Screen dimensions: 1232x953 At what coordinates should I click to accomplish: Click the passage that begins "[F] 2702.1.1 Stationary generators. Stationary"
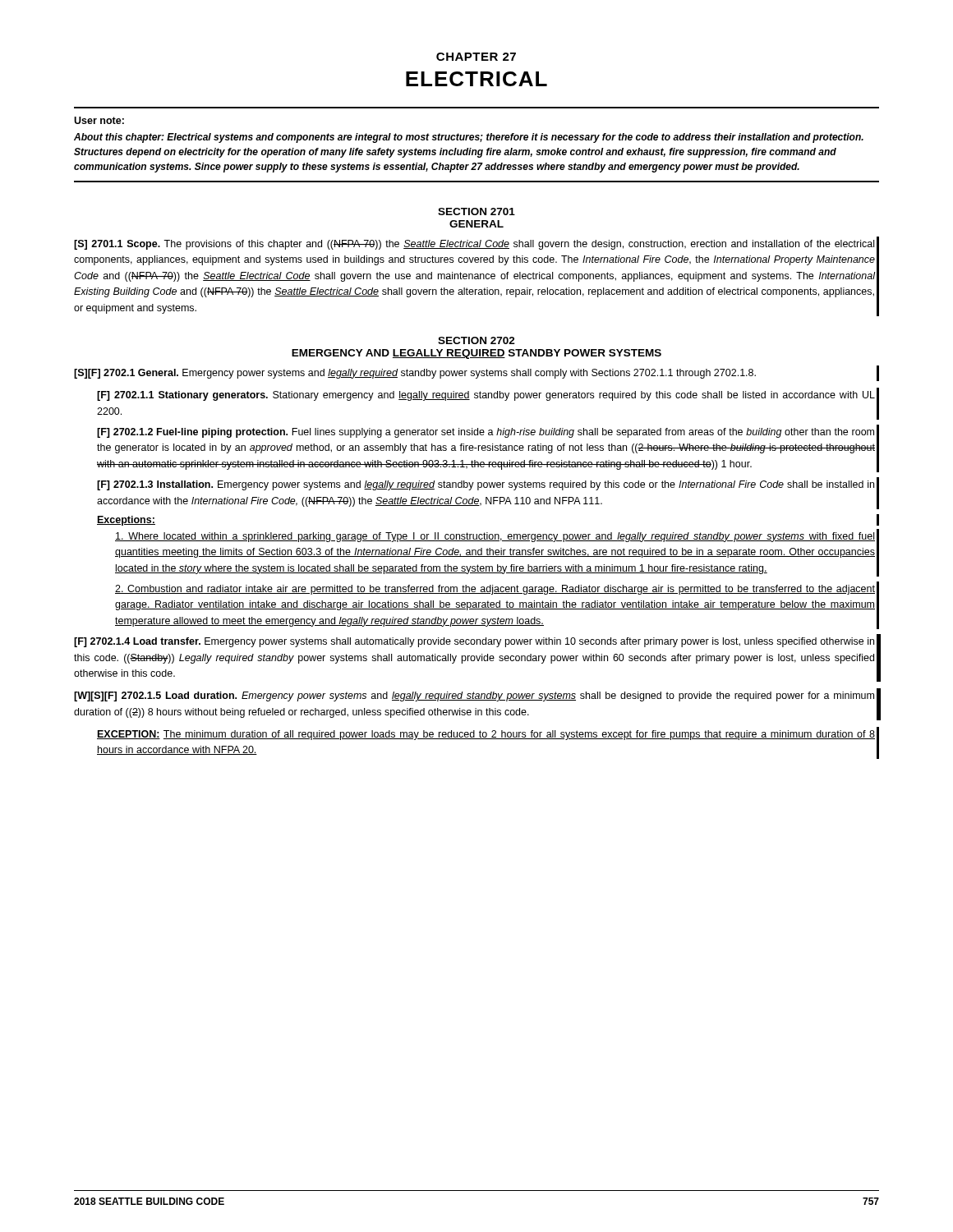point(486,403)
